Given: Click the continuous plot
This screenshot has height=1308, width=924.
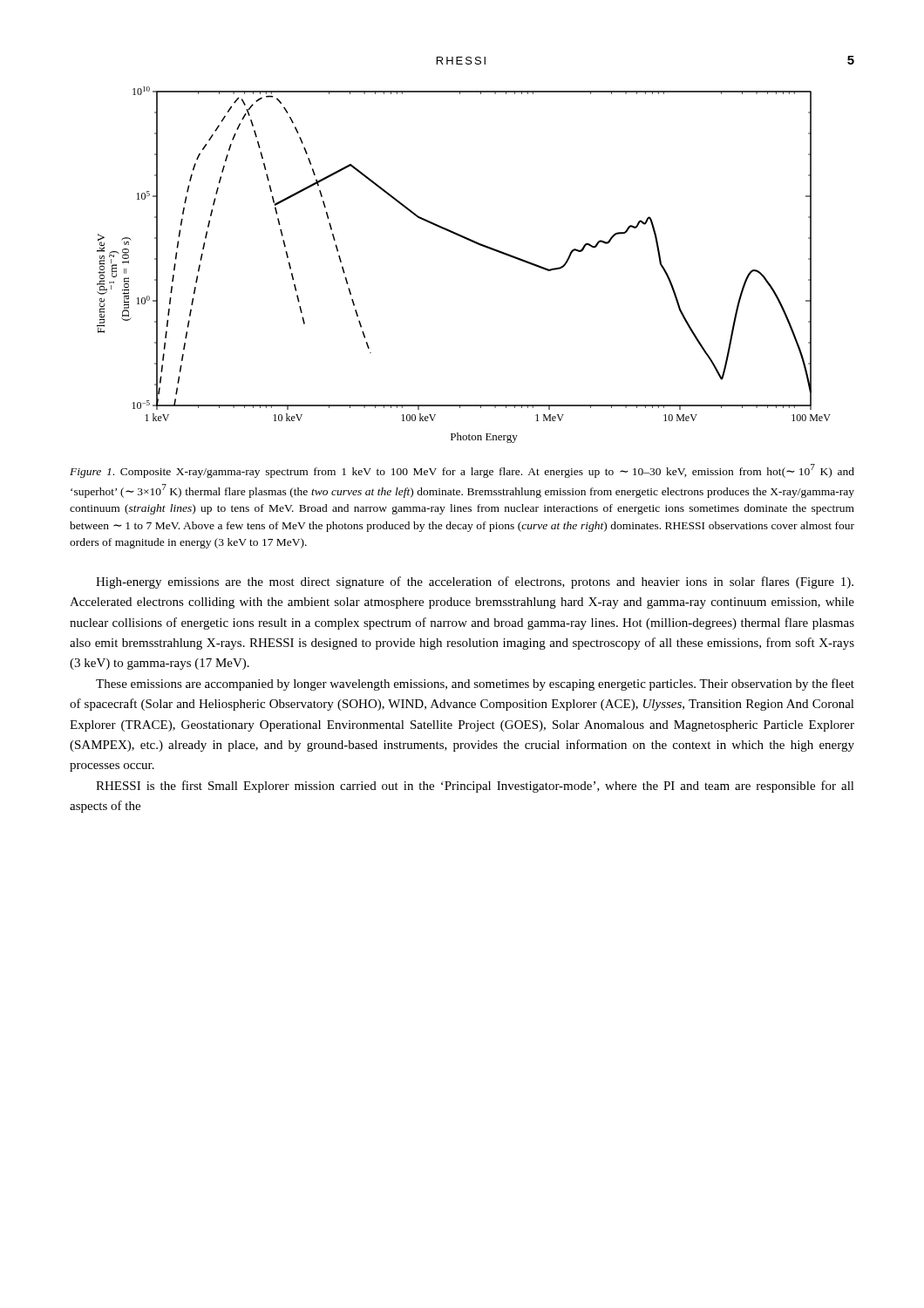Looking at the screenshot, I should tap(462, 268).
